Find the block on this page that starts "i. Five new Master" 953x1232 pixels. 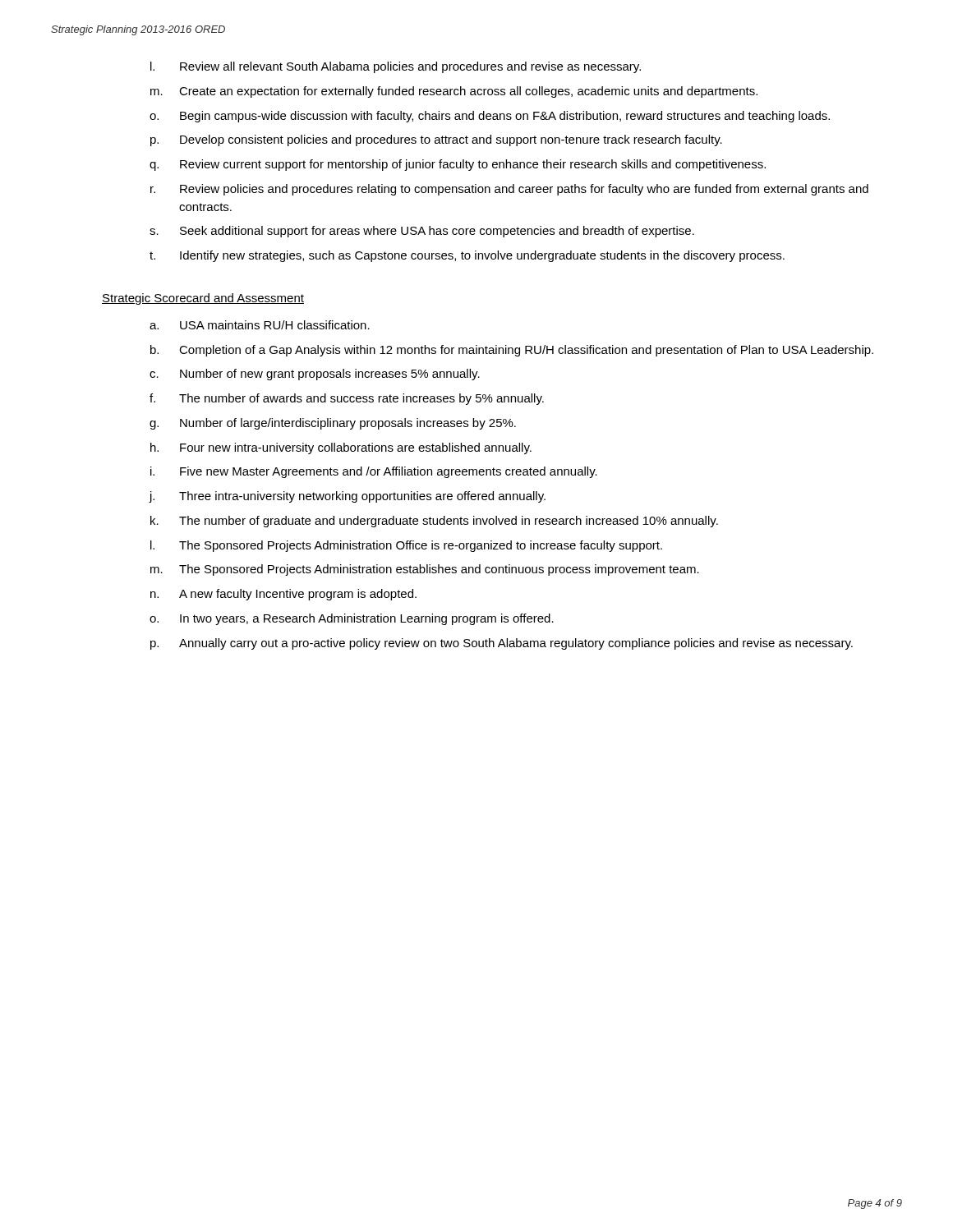526,472
